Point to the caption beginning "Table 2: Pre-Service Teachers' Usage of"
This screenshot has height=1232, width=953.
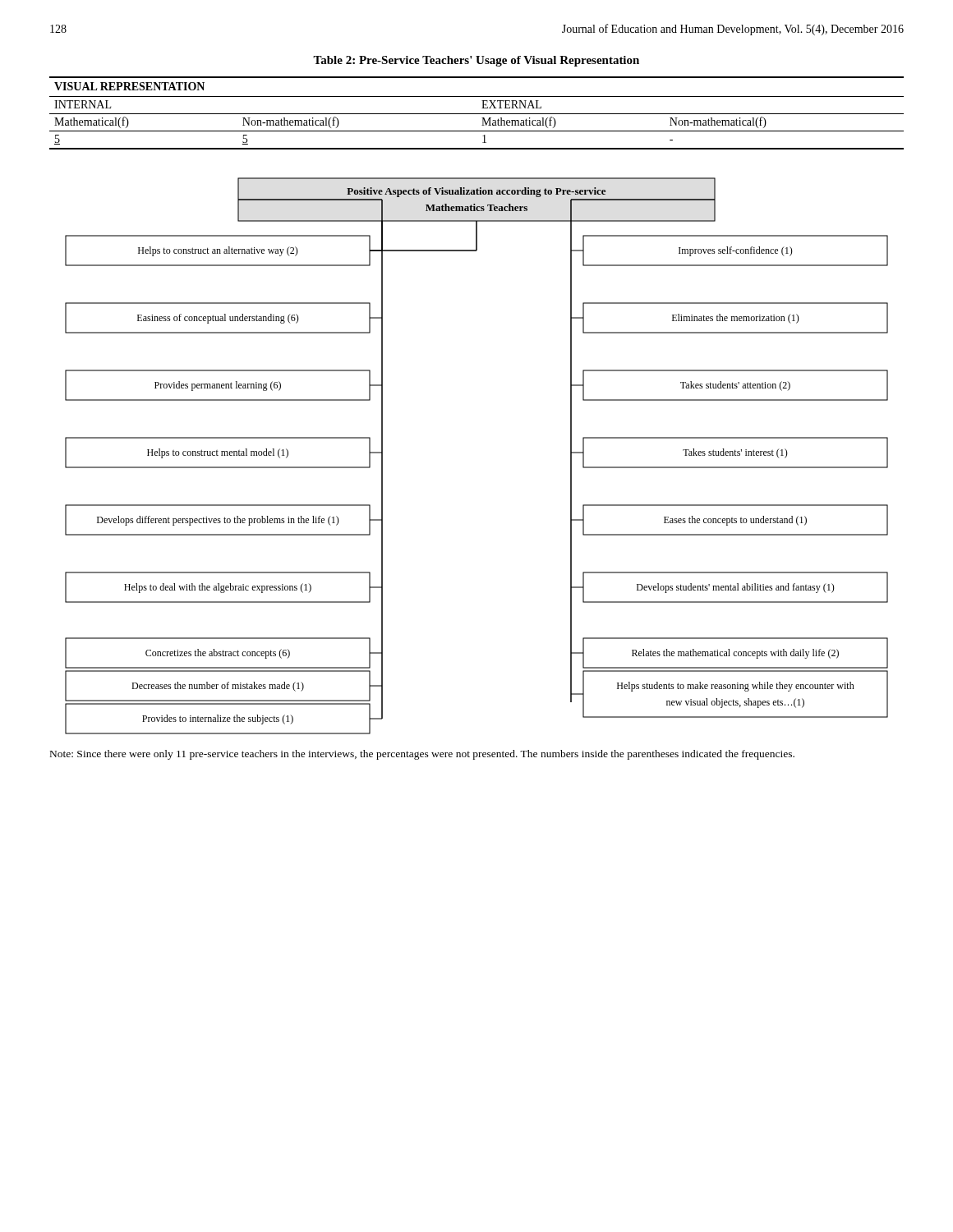point(476,60)
